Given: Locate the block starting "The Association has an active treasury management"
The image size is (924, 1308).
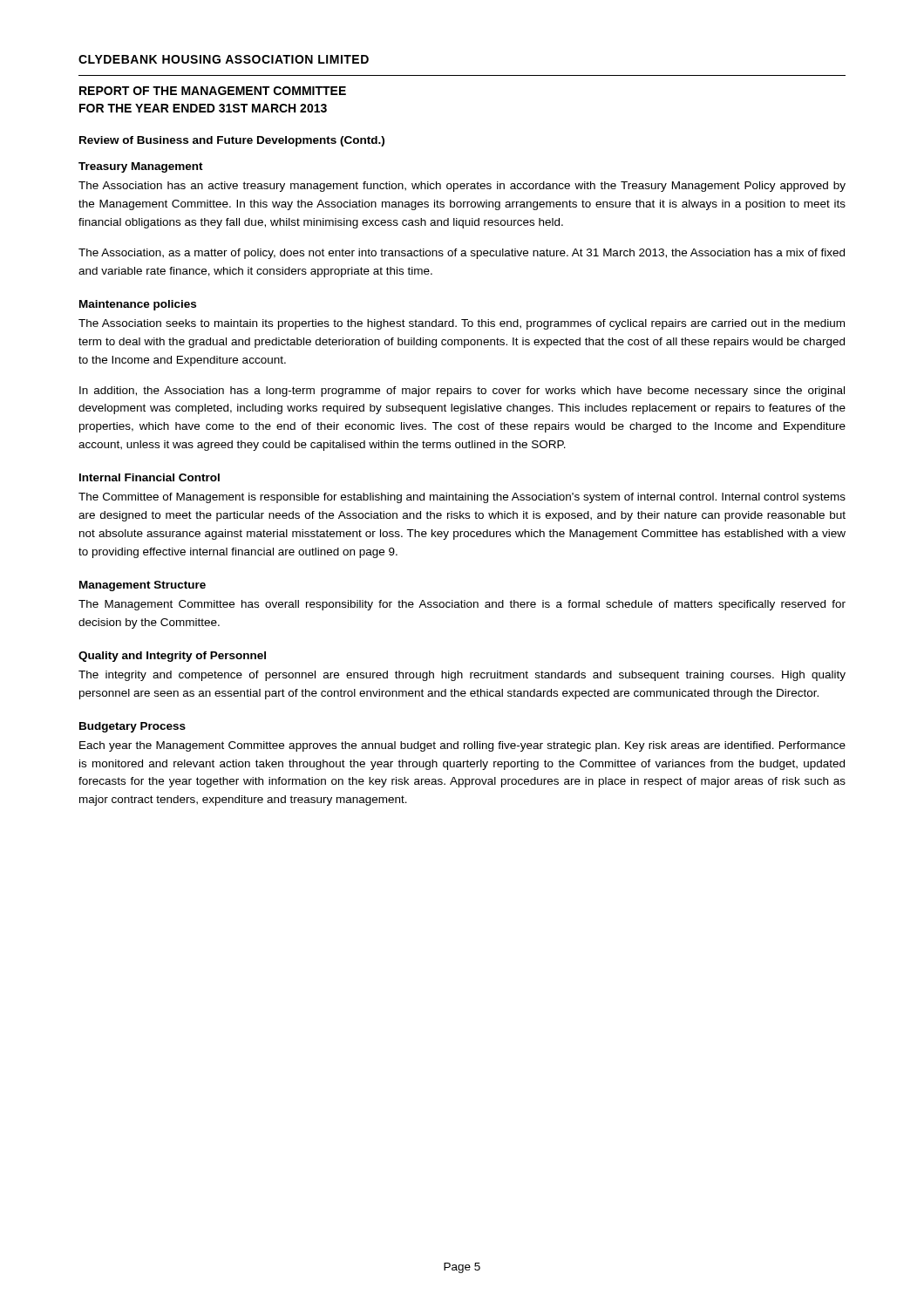Looking at the screenshot, I should pos(462,204).
